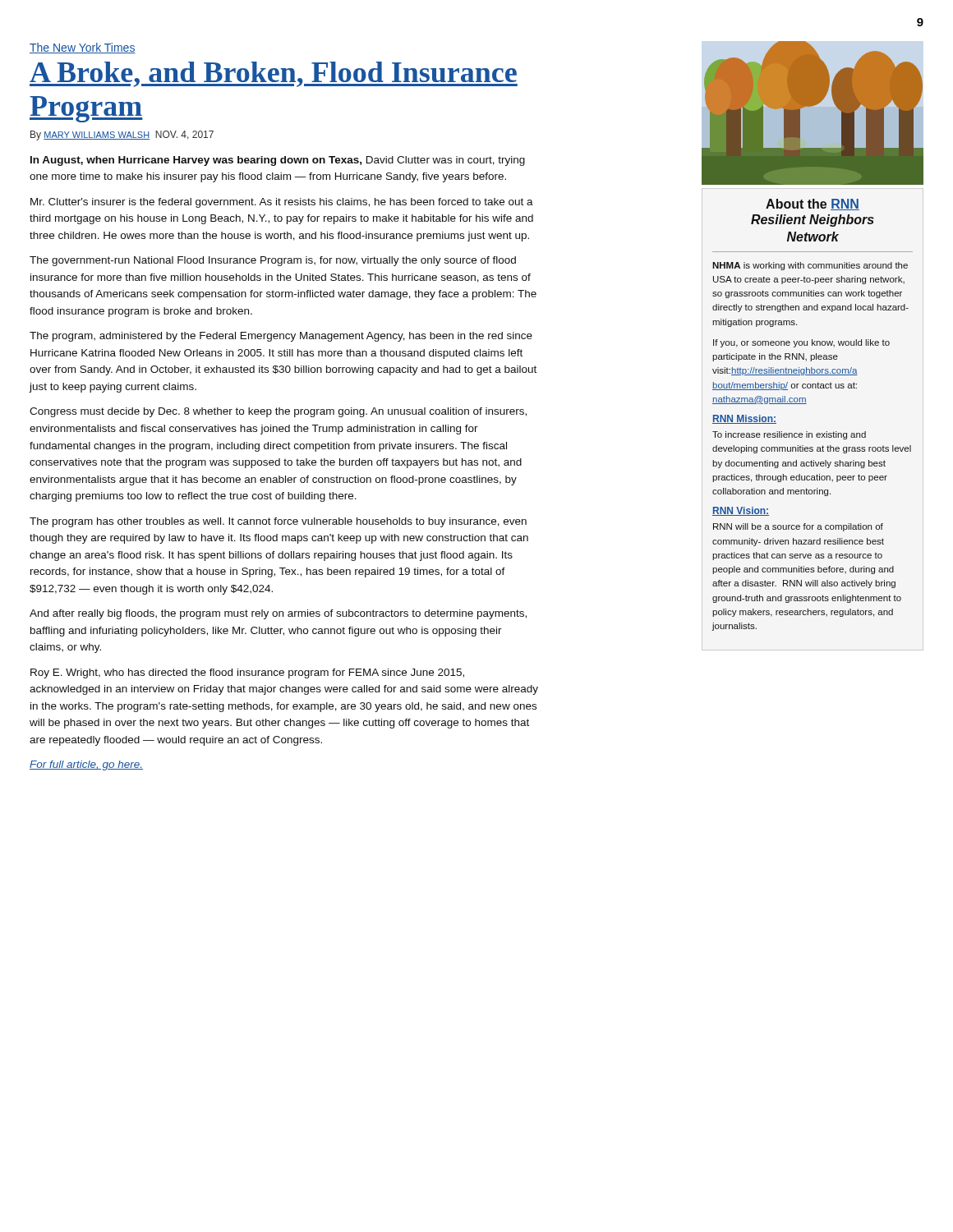Find the passage starting "By MARY WILLIAMS"

click(122, 135)
